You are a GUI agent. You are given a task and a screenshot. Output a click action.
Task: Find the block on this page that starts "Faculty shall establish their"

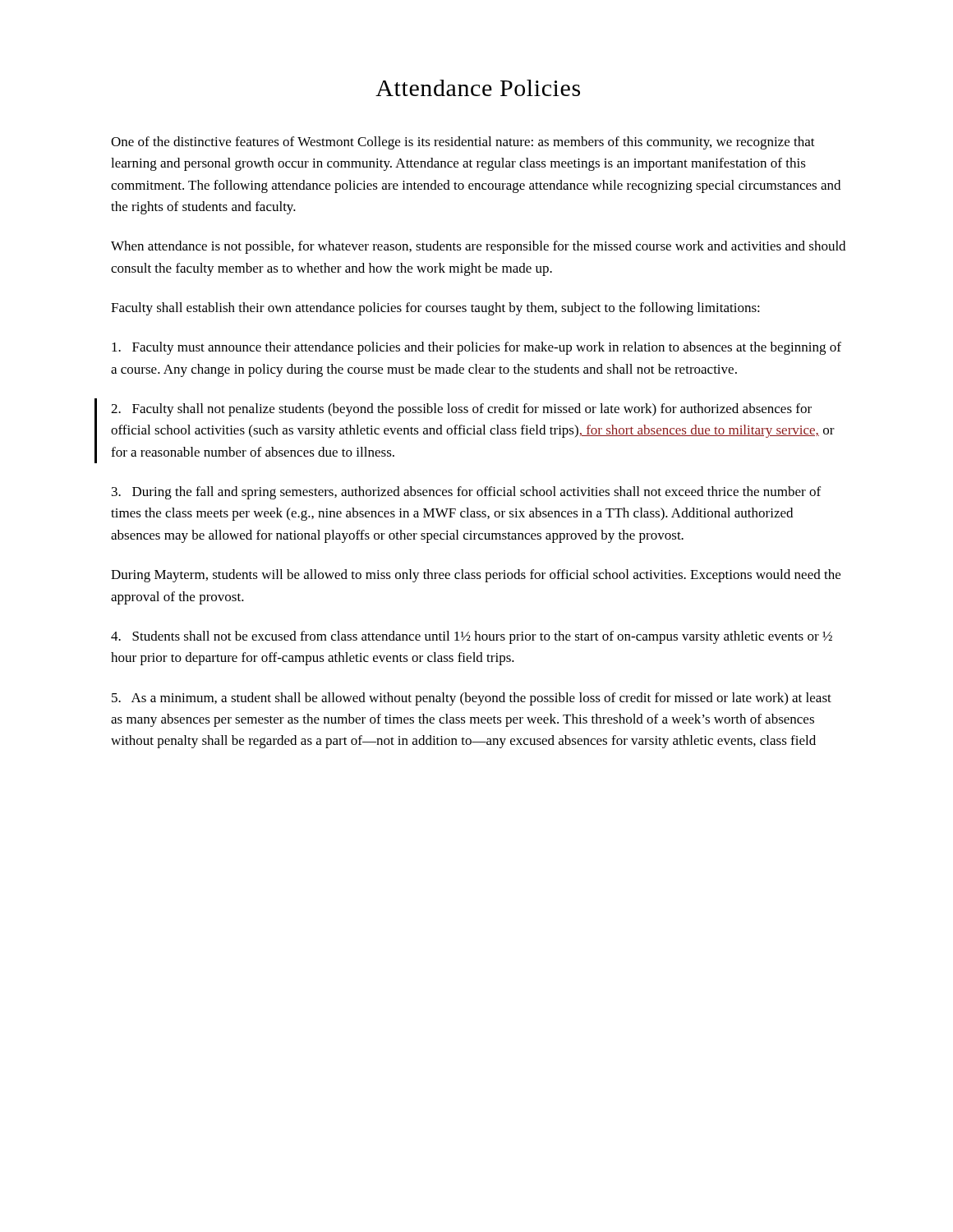436,308
